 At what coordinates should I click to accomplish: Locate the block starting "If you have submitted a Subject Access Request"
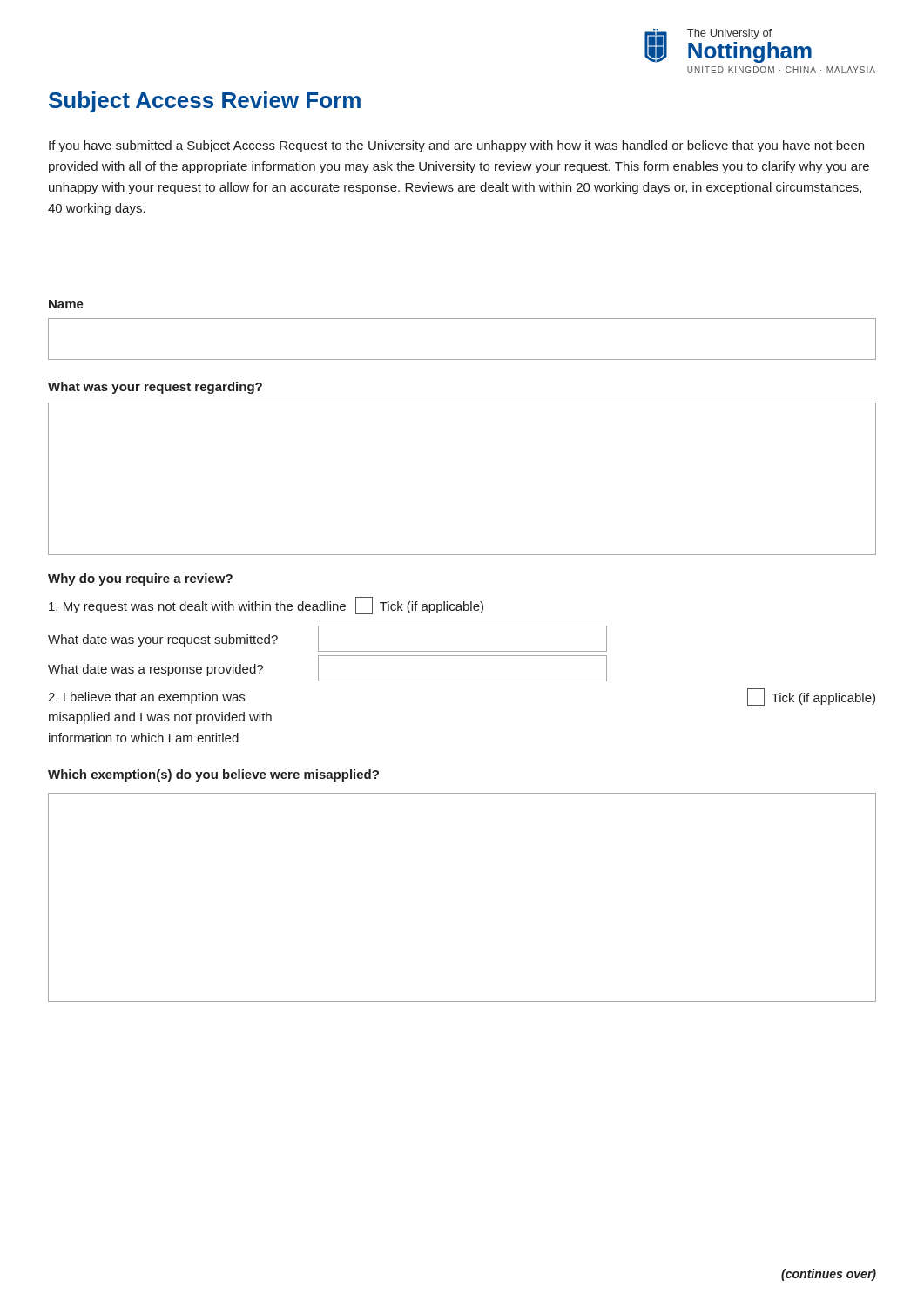(x=459, y=176)
